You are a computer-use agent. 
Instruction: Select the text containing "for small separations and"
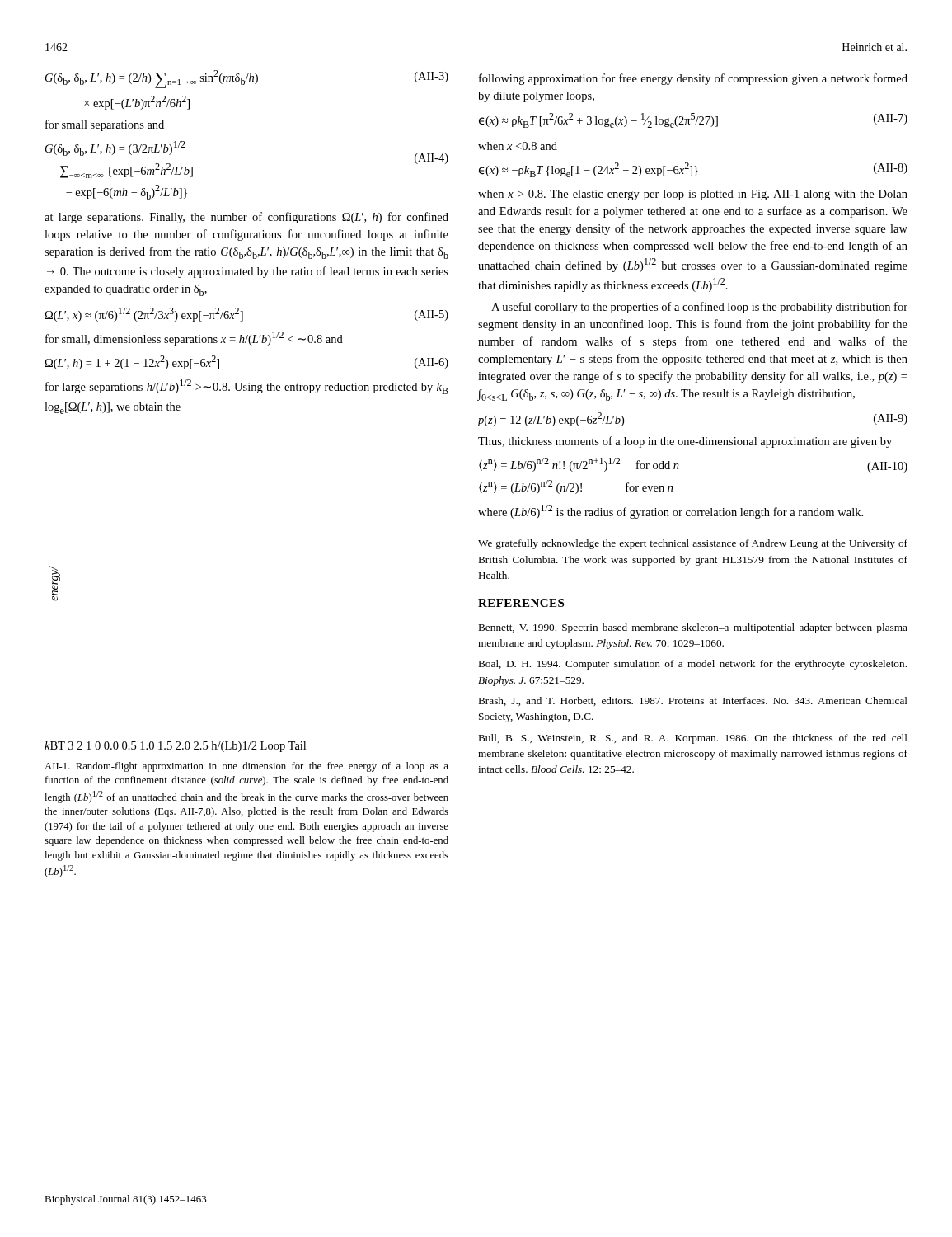(104, 124)
